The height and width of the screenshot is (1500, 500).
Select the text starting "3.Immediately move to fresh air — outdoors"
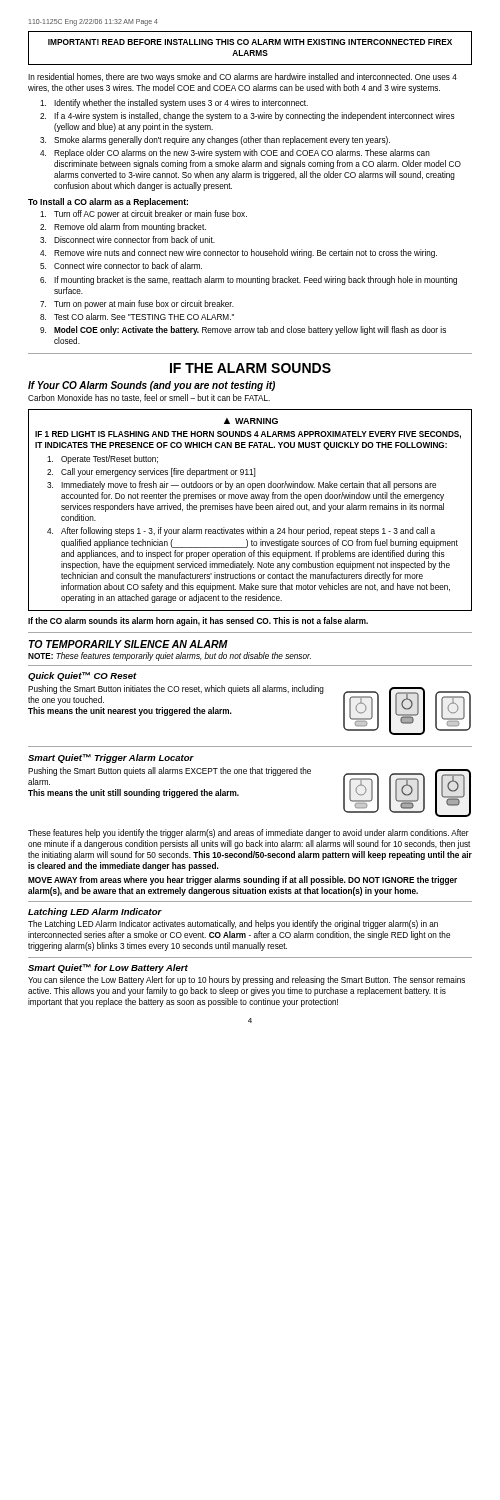pos(256,502)
